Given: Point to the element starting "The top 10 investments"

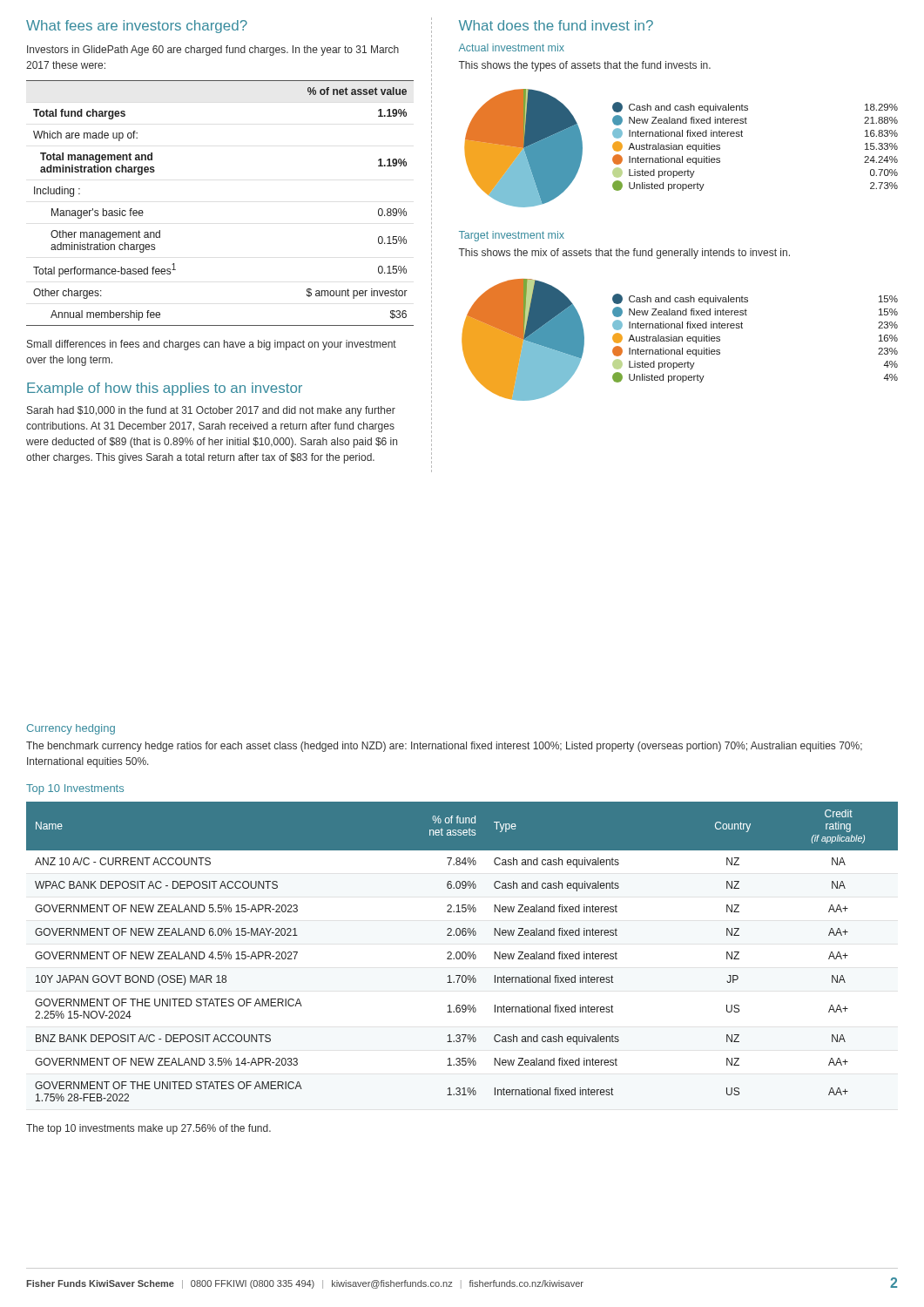Looking at the screenshot, I should 148,1129.
